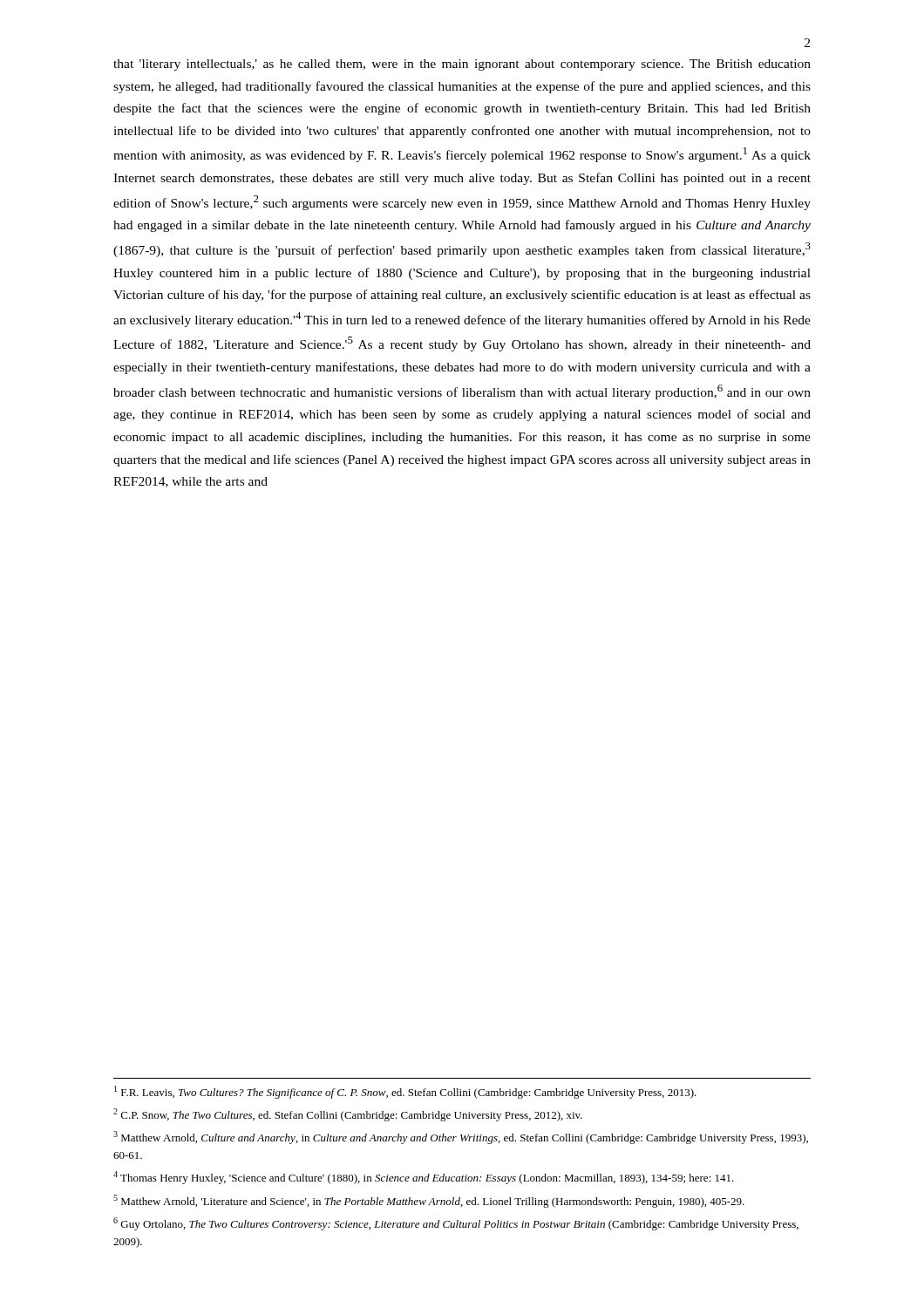Image resolution: width=924 pixels, height=1308 pixels.
Task: Locate the region starting "2 C.P. Snow,"
Action: (348, 1114)
